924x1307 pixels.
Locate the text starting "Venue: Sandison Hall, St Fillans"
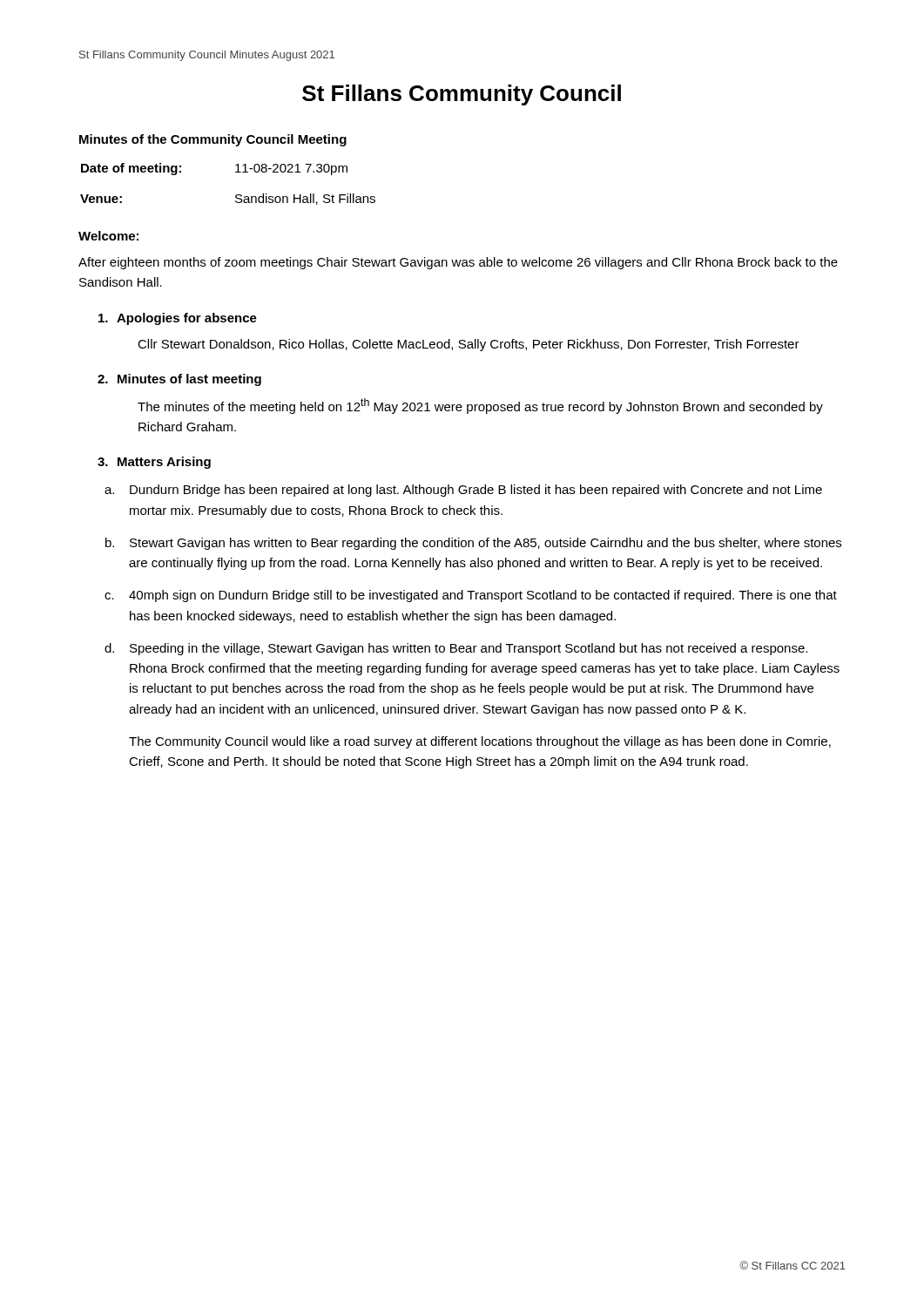pos(228,203)
